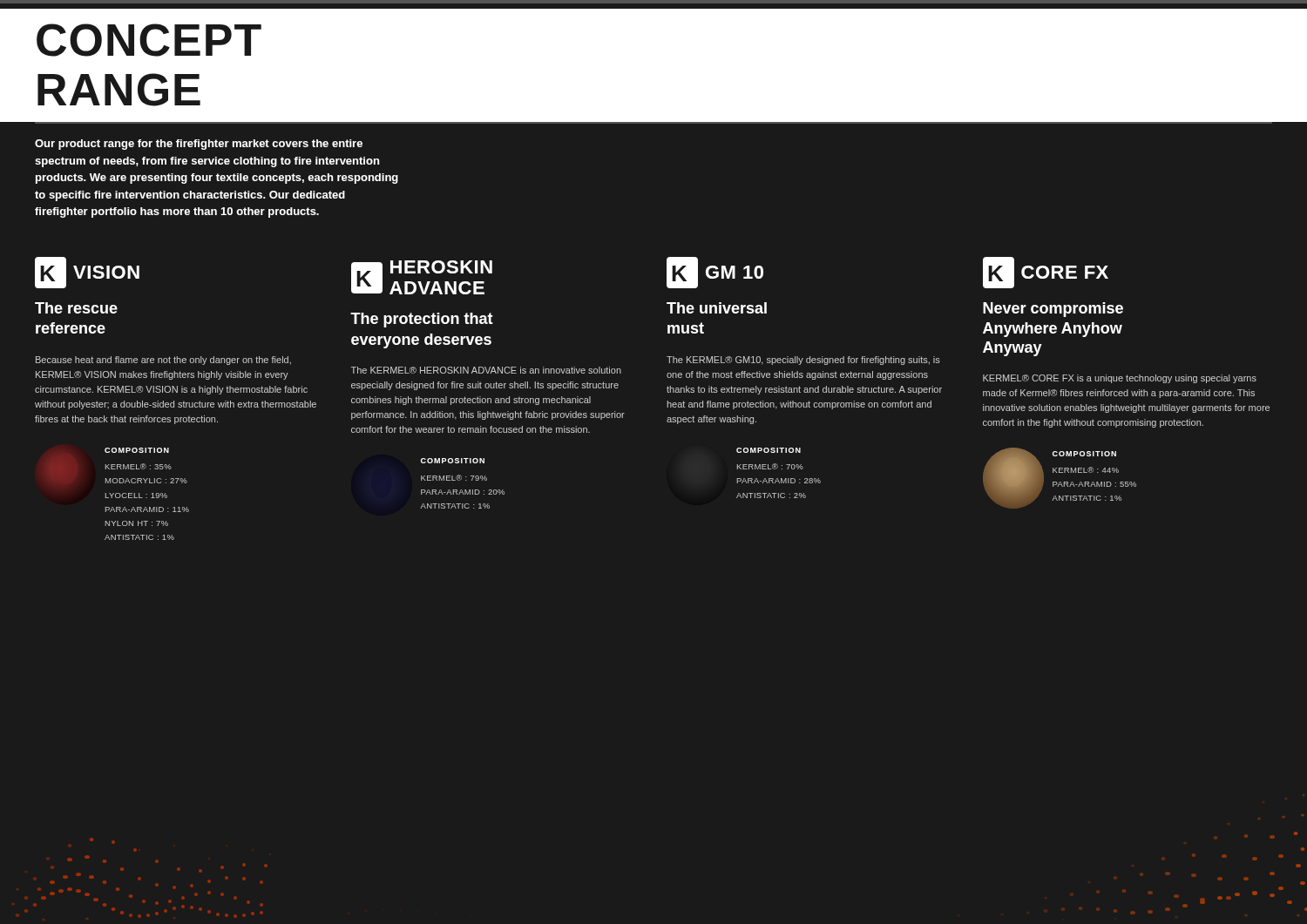
Task: Navigate to the passage starting "K CORE FX"
Action: tap(1046, 273)
